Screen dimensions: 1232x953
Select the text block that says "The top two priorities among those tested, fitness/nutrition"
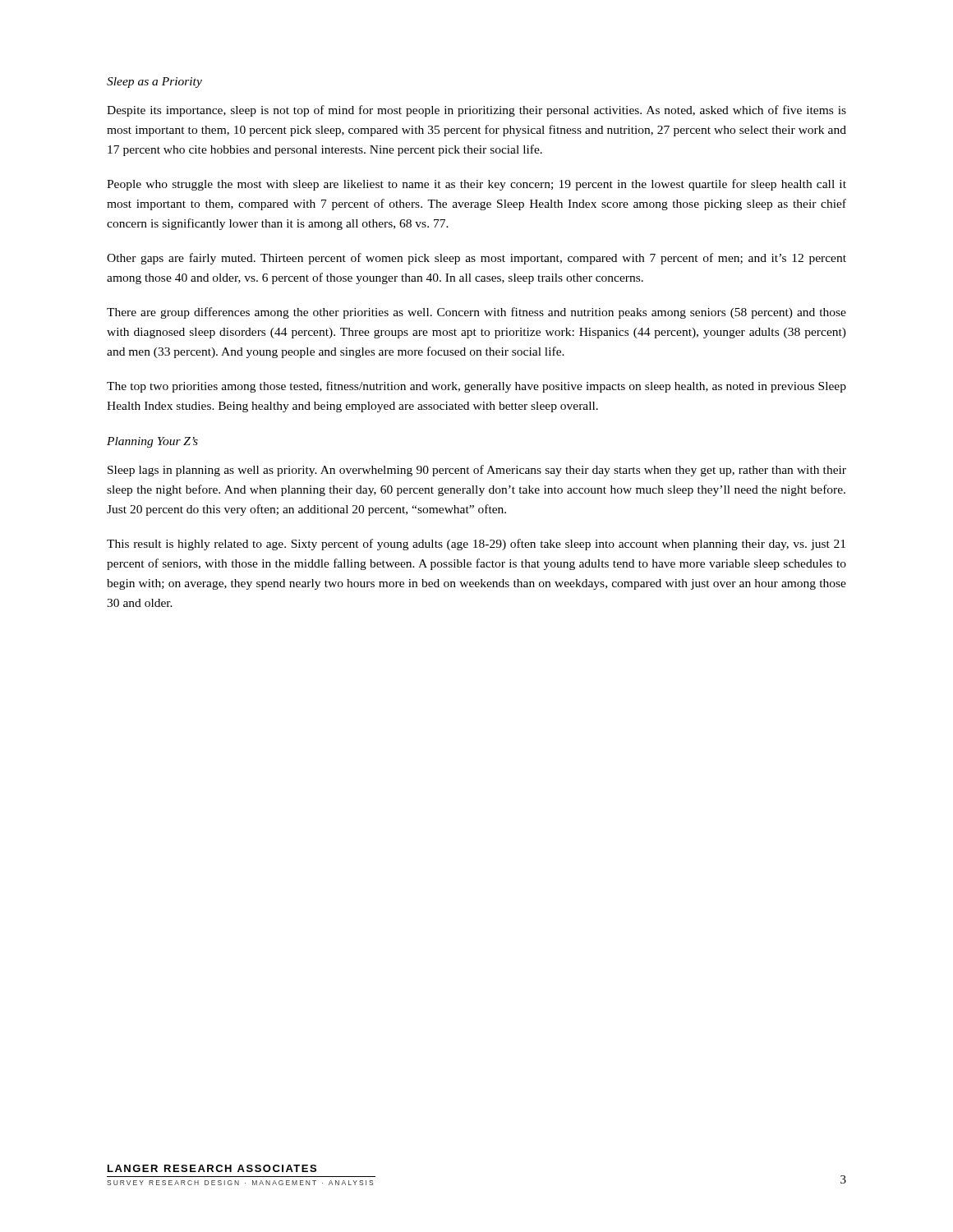(x=476, y=396)
